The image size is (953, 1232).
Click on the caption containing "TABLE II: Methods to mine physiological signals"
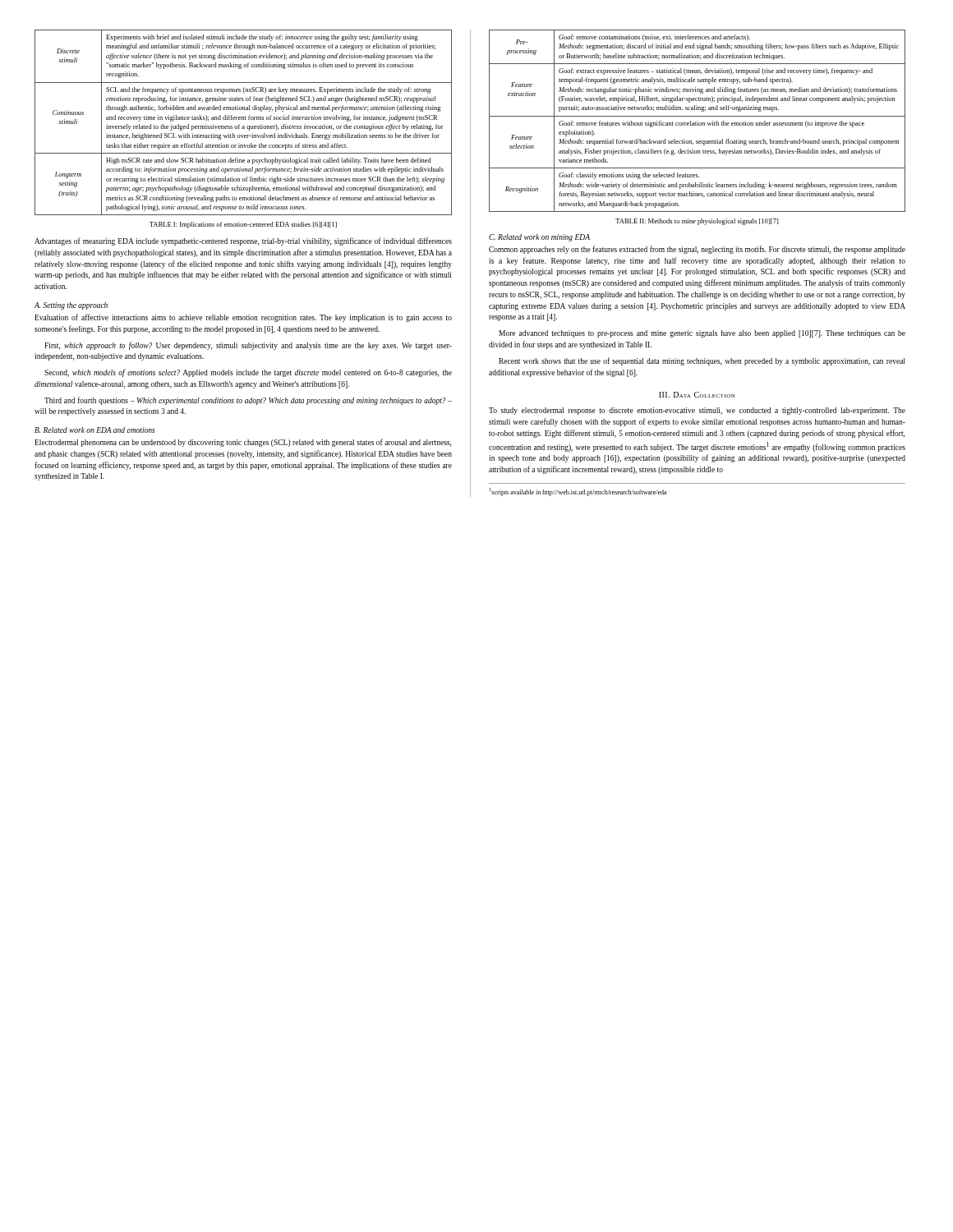pyautogui.click(x=697, y=221)
